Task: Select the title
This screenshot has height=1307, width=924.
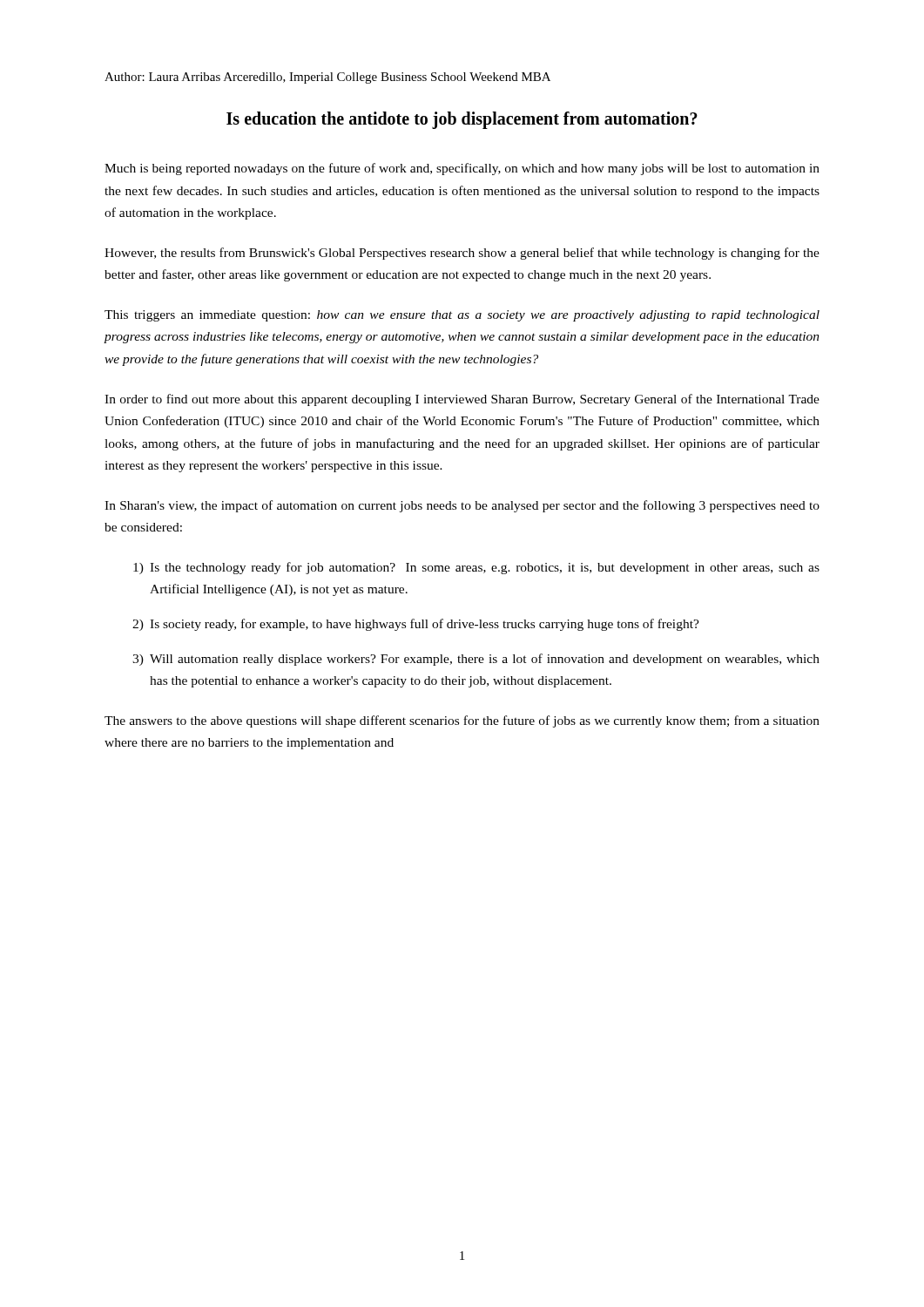Action: 462,118
